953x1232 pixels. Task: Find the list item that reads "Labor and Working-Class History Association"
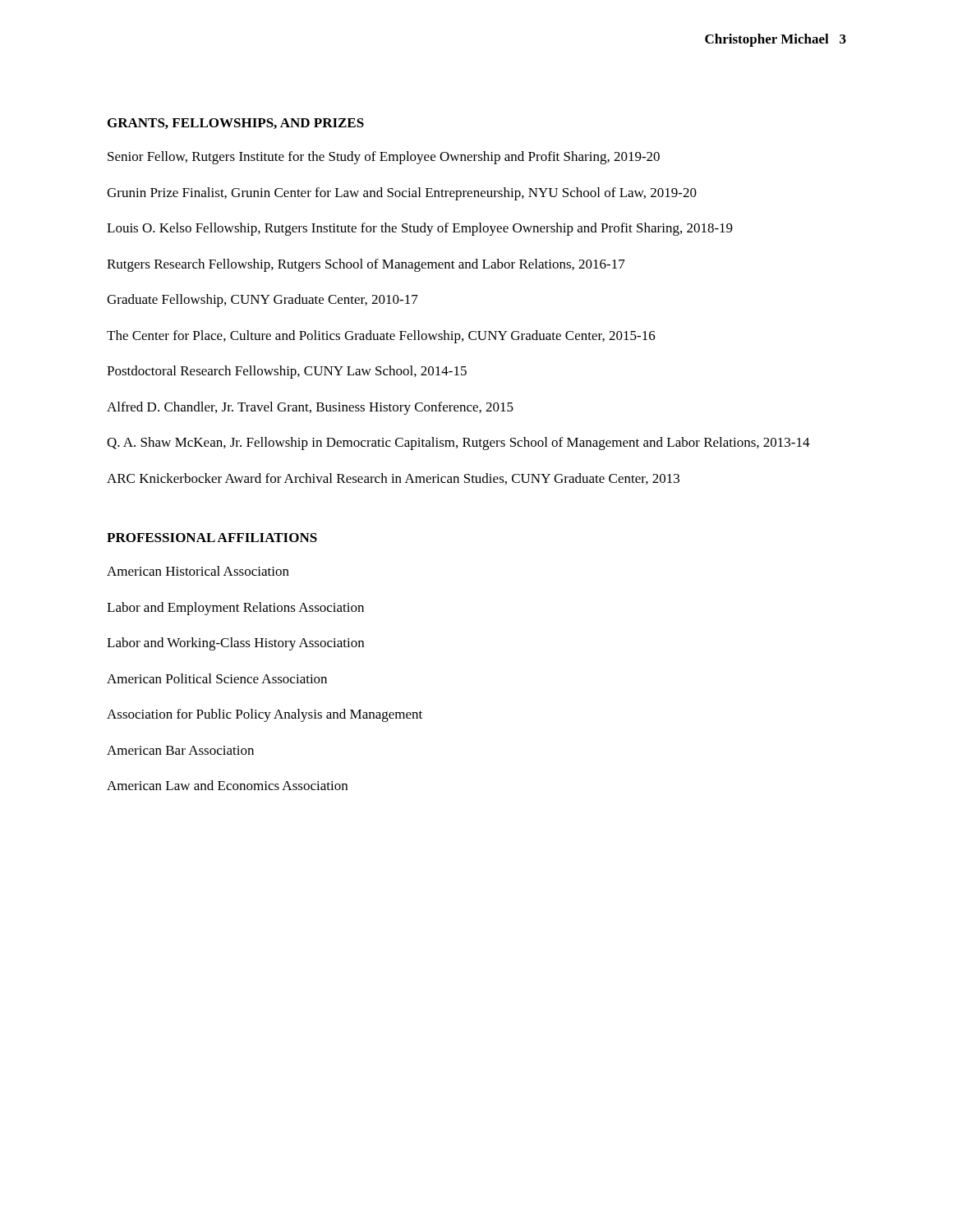pyautogui.click(x=236, y=643)
